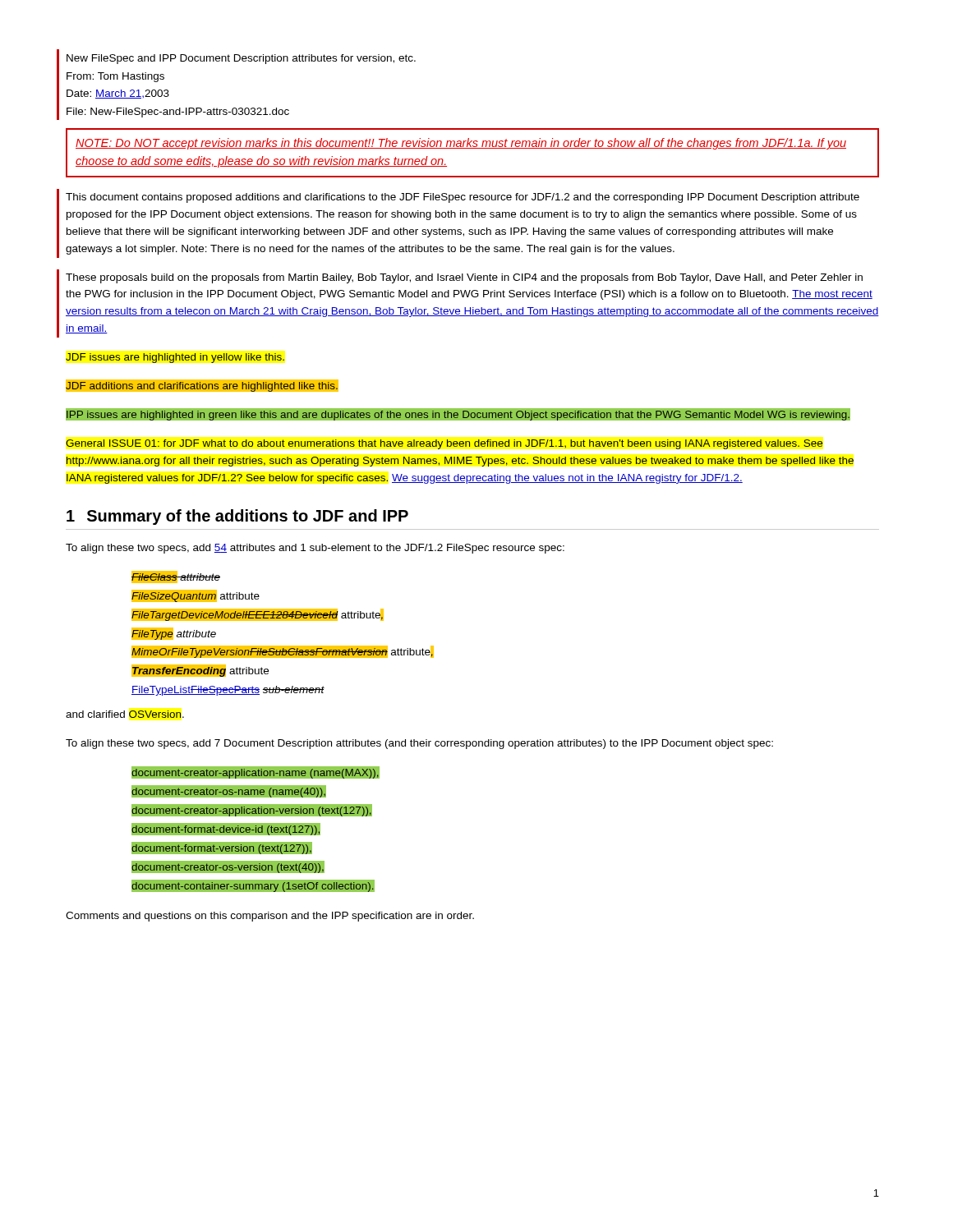Navigate to the text block starting "NOTE: Do NOT accept"
The height and width of the screenshot is (1232, 953).
pyautogui.click(x=461, y=152)
